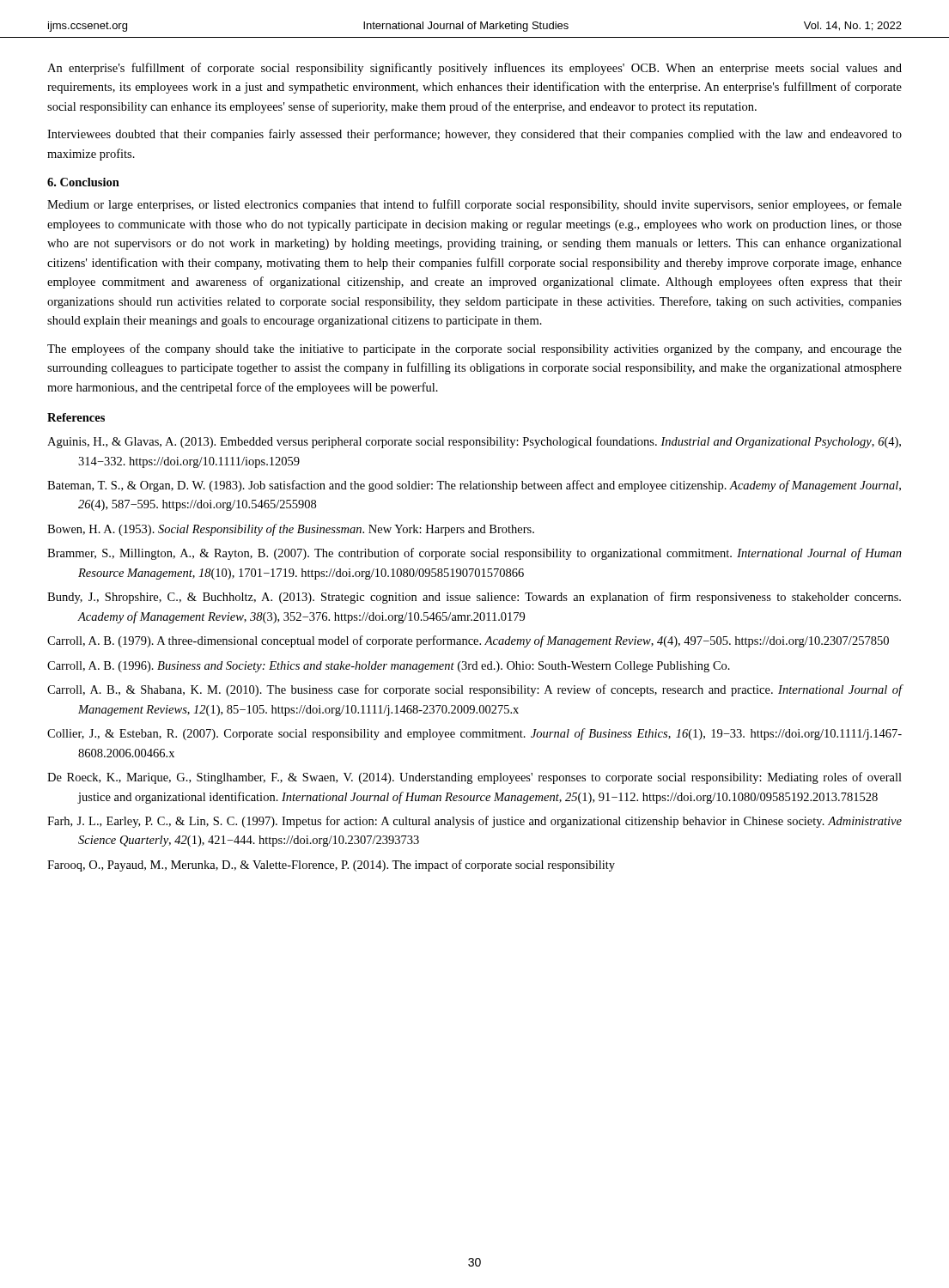Screen dimensions: 1288x949
Task: Locate the block starting "Interviewees doubted that their companies fairly assessed their"
Action: pyautogui.click(x=474, y=144)
